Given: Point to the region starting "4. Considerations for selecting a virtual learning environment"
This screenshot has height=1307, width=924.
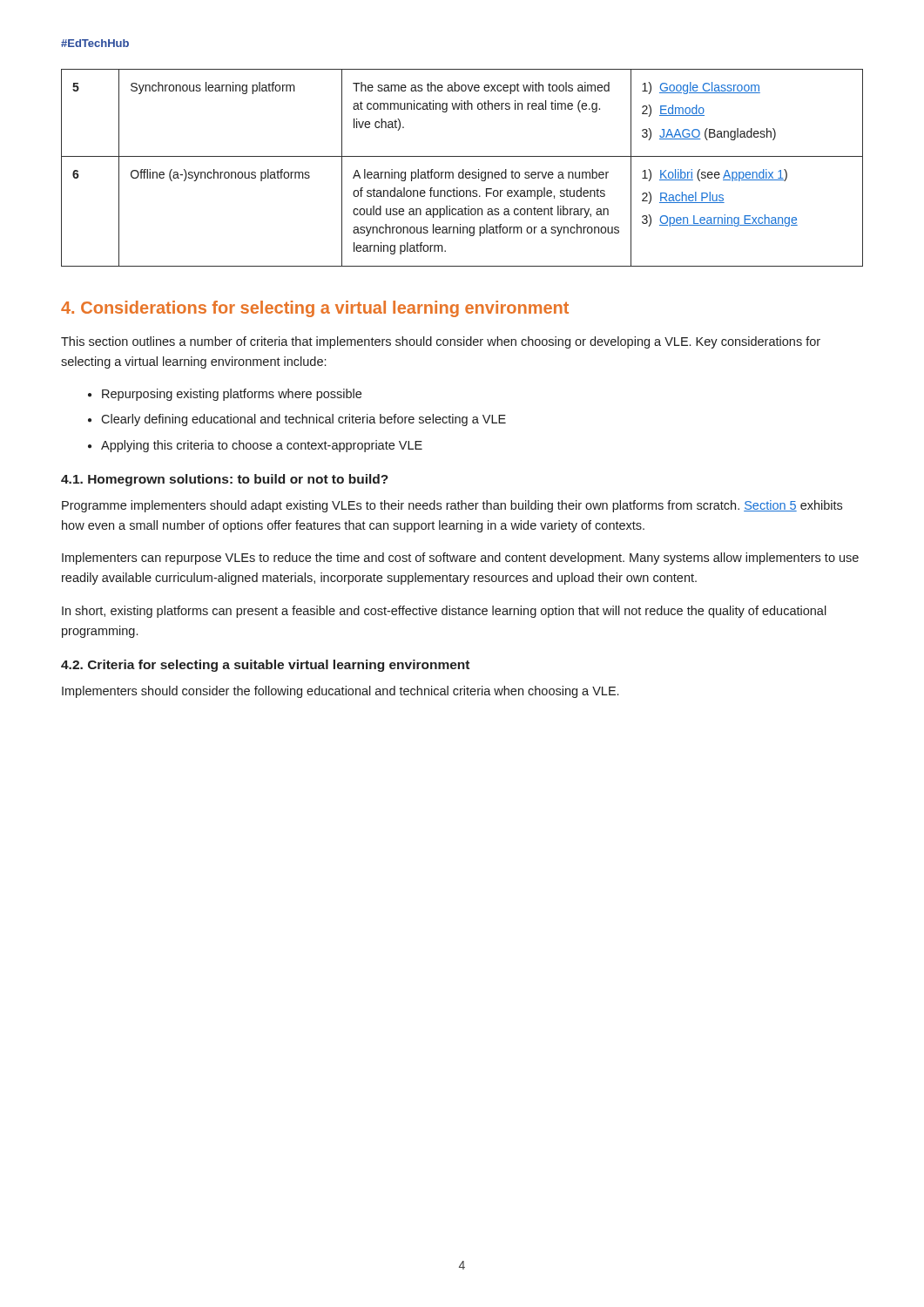Looking at the screenshot, I should click(x=315, y=307).
